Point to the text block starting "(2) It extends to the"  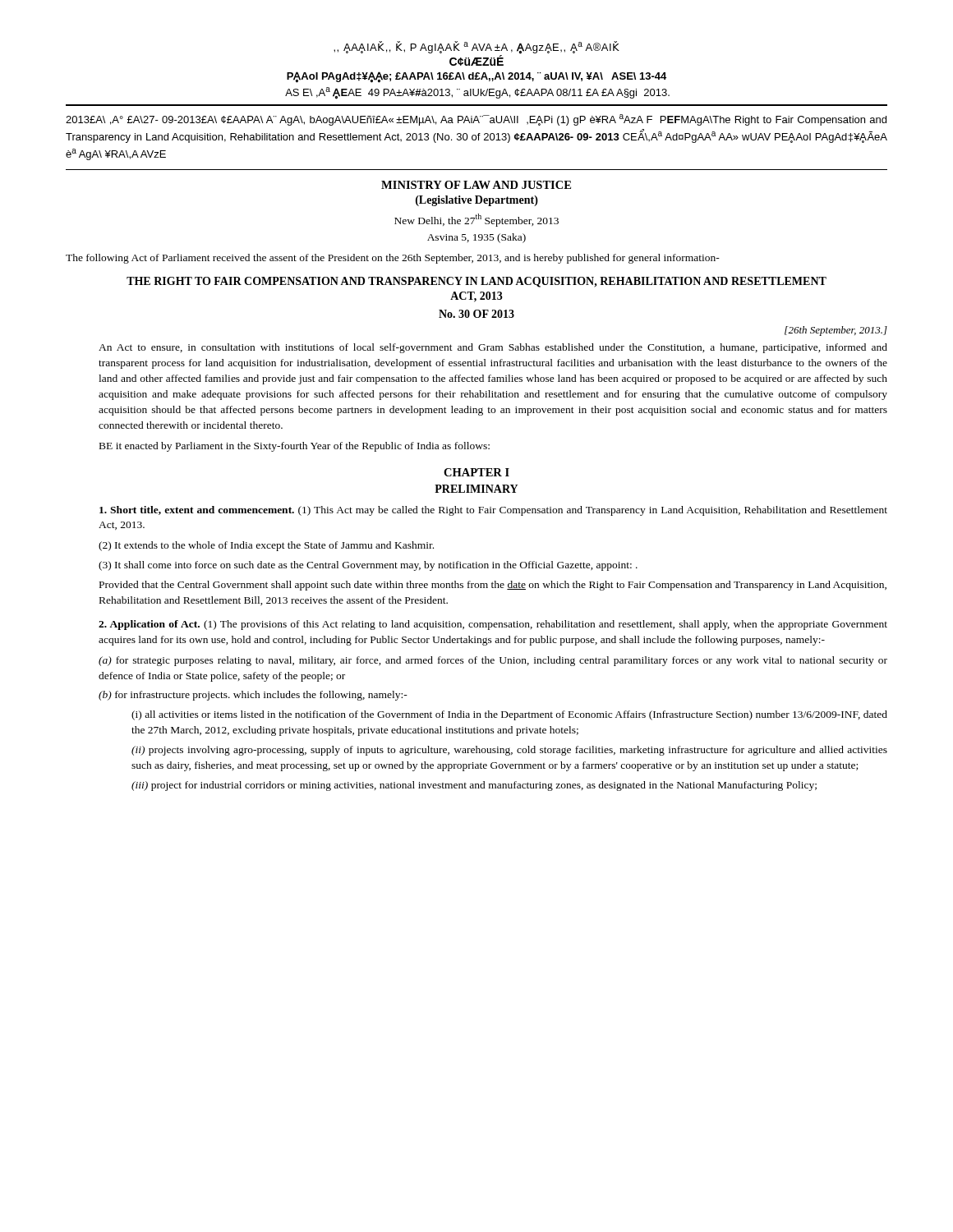(x=267, y=545)
